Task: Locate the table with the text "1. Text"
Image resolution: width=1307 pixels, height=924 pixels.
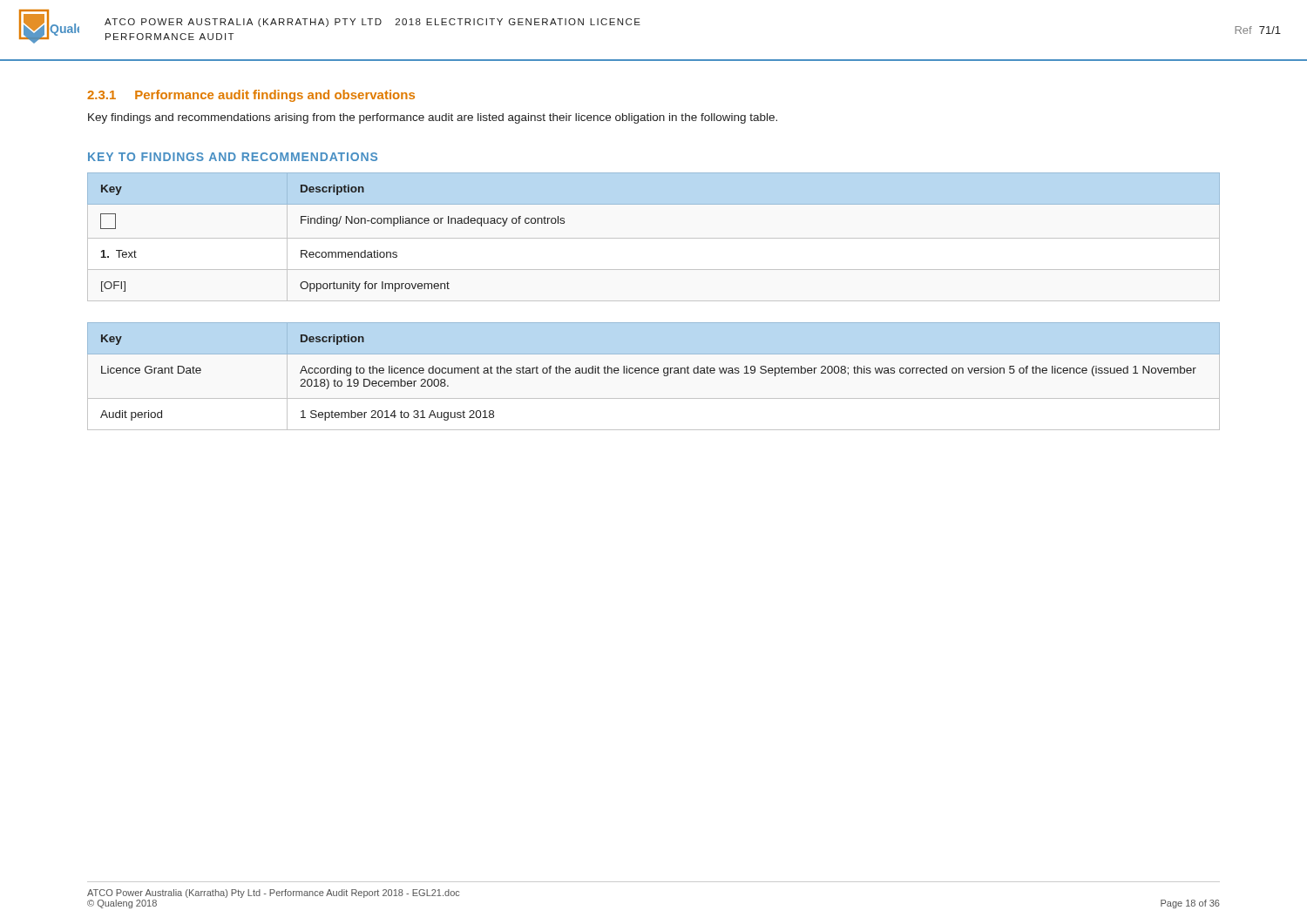Action: click(654, 237)
